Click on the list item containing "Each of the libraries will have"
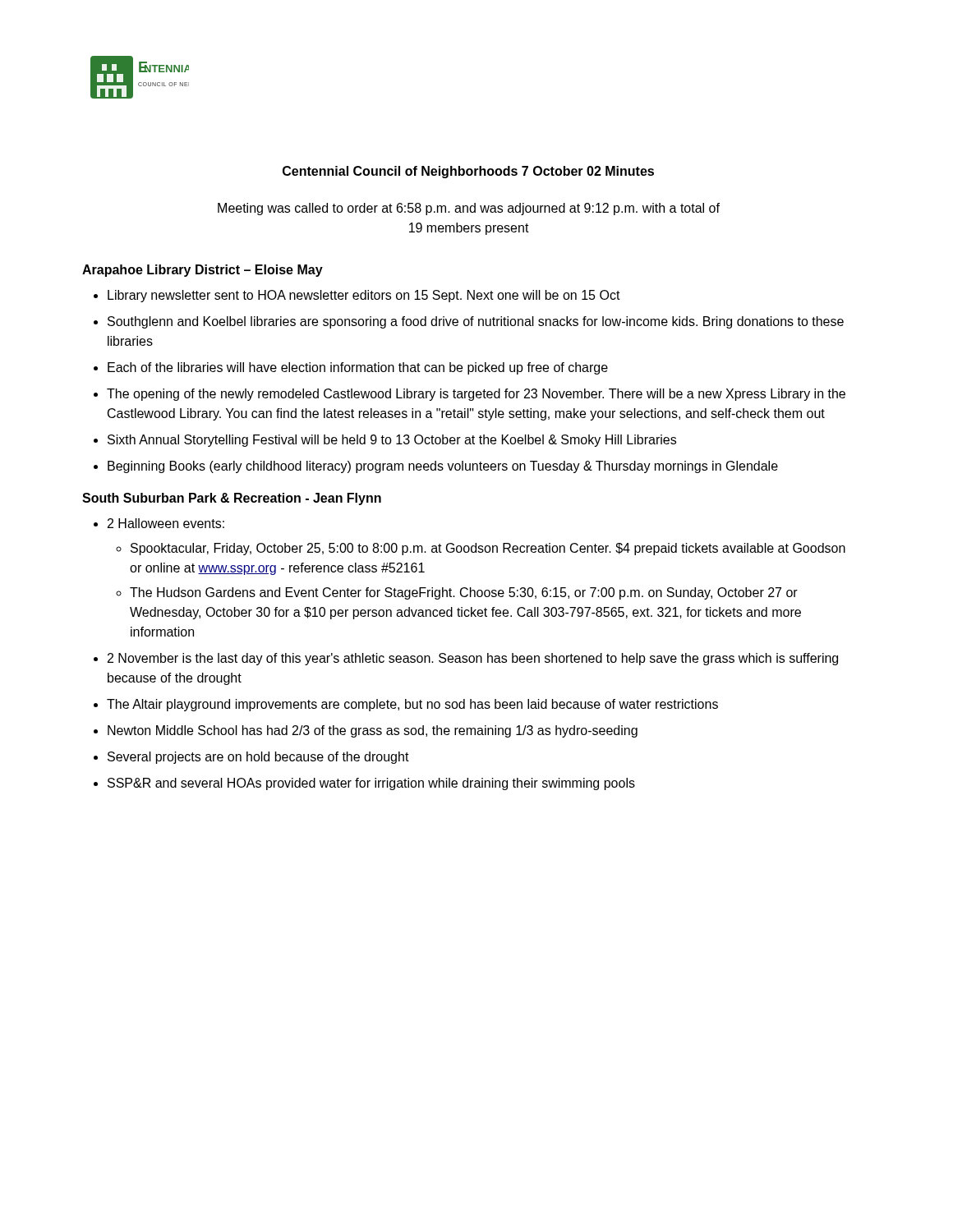The image size is (953, 1232). pyautogui.click(x=357, y=368)
